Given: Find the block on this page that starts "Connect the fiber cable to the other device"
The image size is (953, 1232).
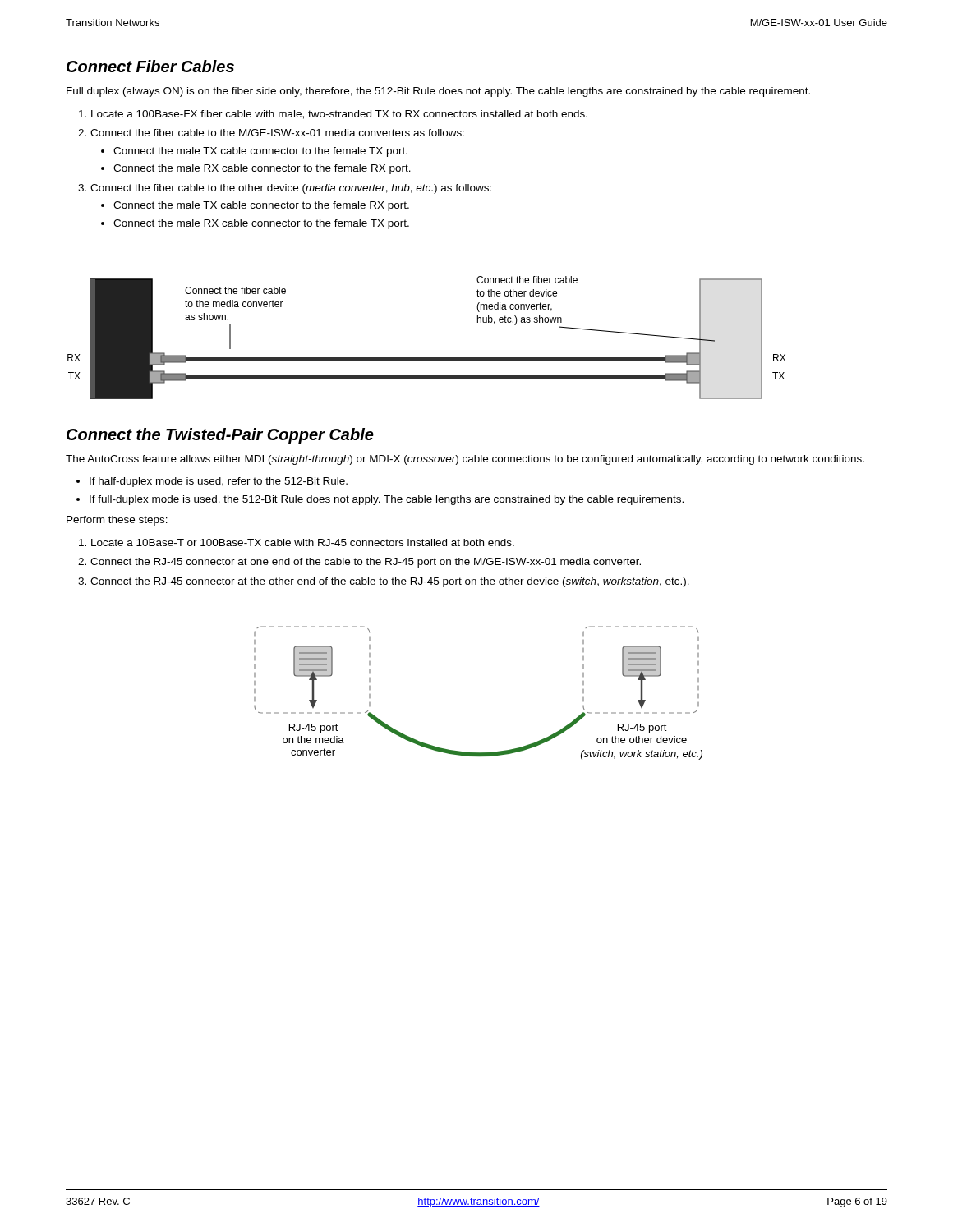Looking at the screenshot, I should click(291, 189).
